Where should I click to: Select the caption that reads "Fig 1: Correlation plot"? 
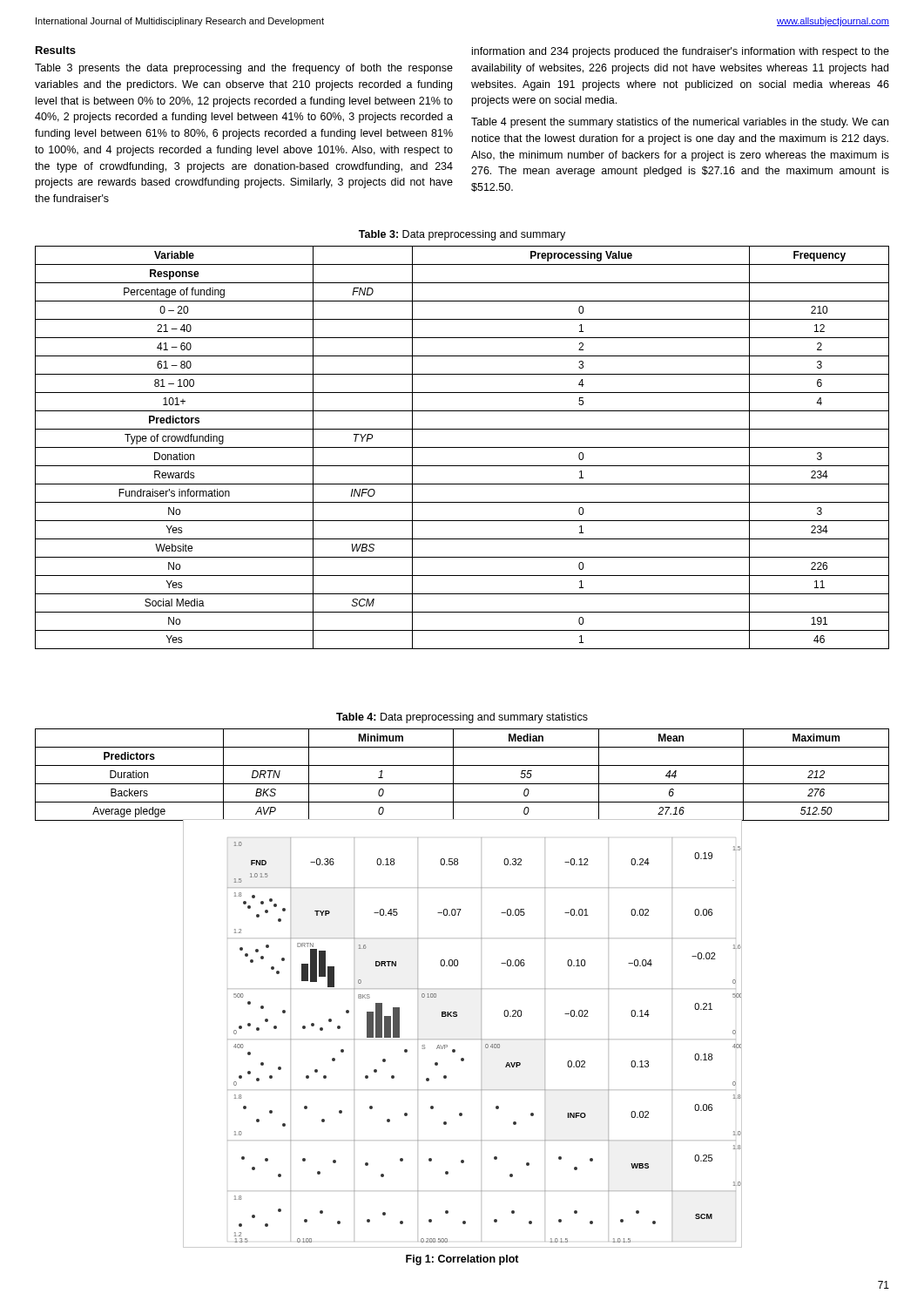pyautogui.click(x=462, y=1259)
